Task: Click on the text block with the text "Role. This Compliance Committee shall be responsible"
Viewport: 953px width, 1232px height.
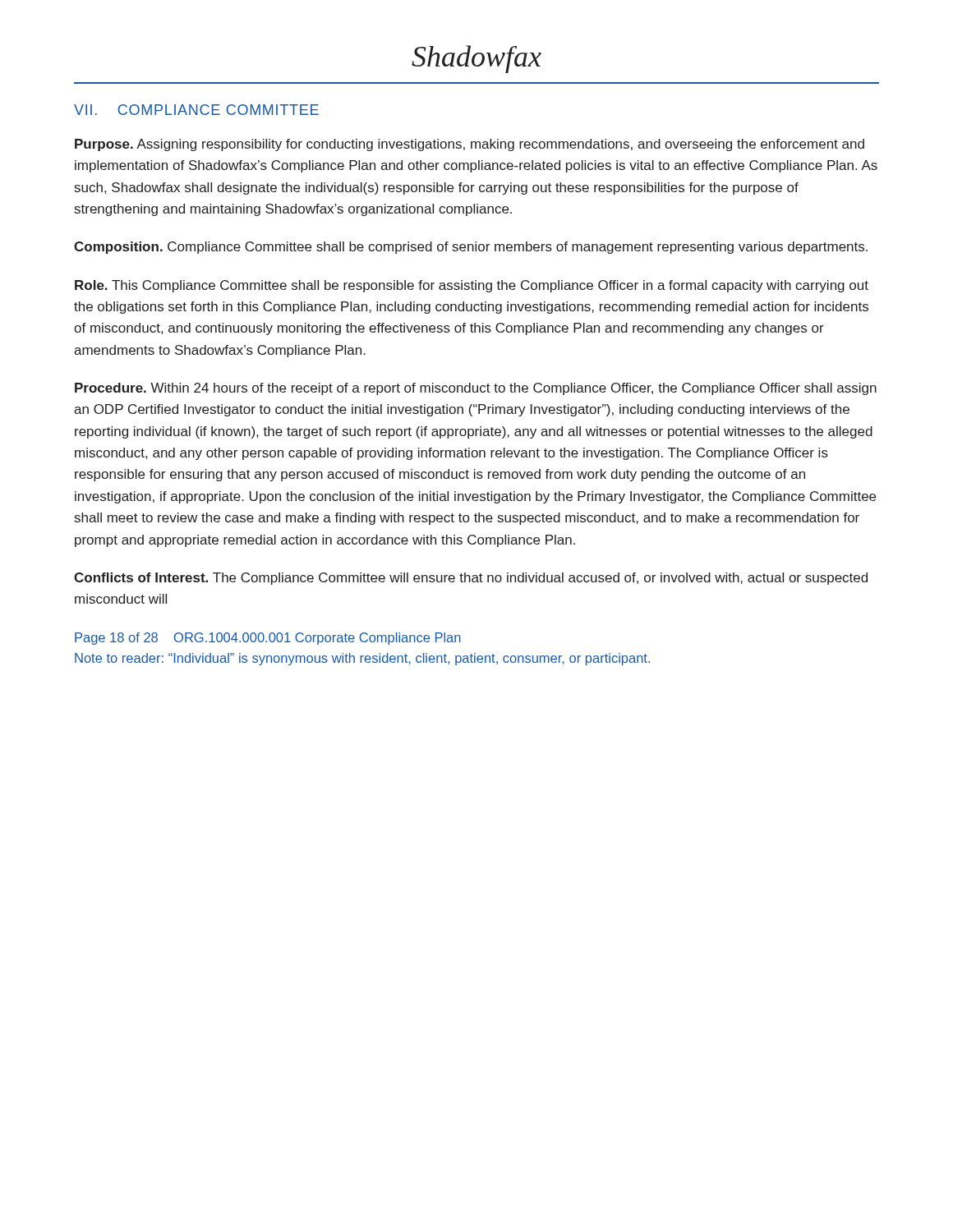Action: pos(471,318)
